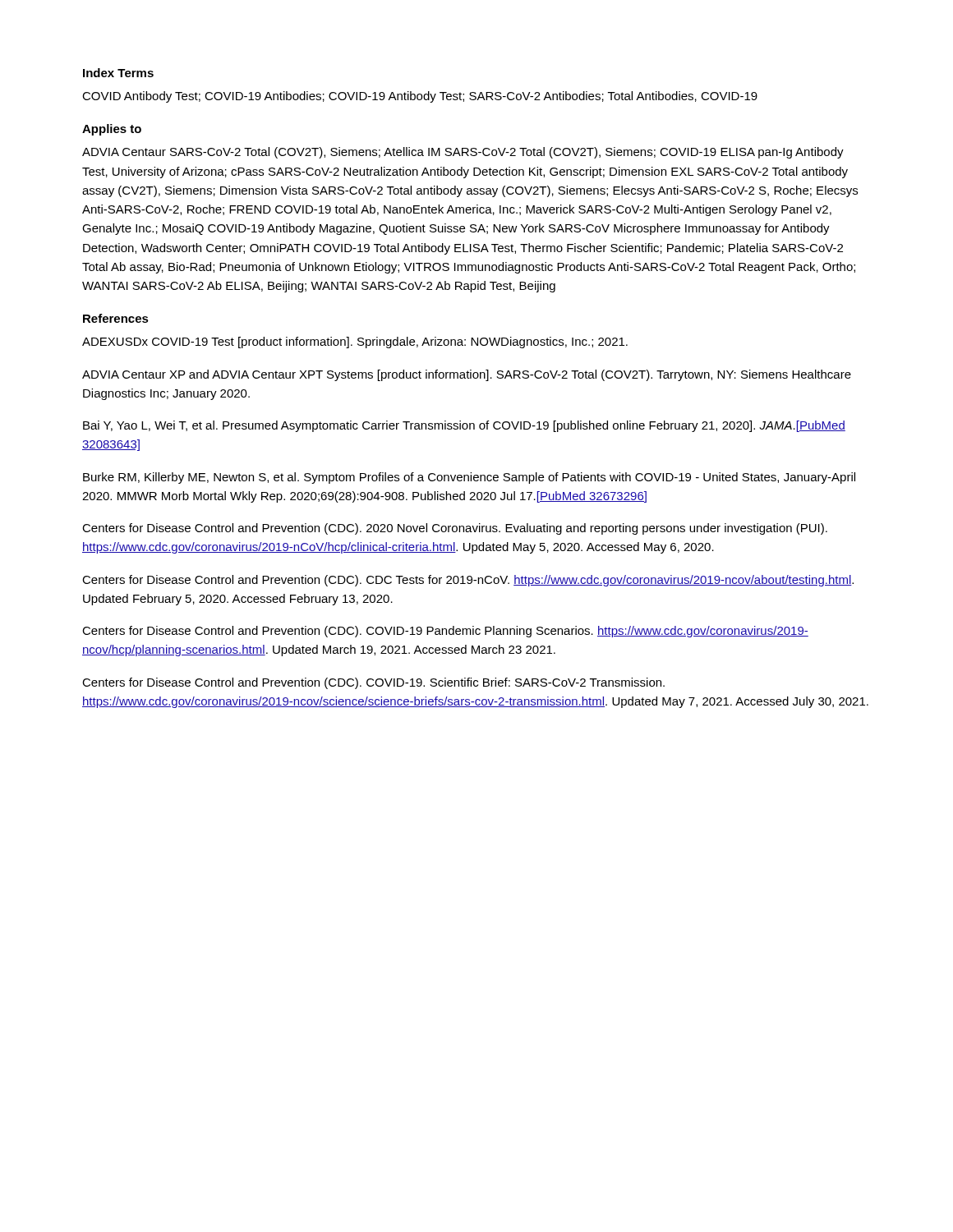953x1232 pixels.
Task: Find the block on this page that starts "Burke RM, Killerby ME, Newton S, et"
Action: [x=469, y=486]
